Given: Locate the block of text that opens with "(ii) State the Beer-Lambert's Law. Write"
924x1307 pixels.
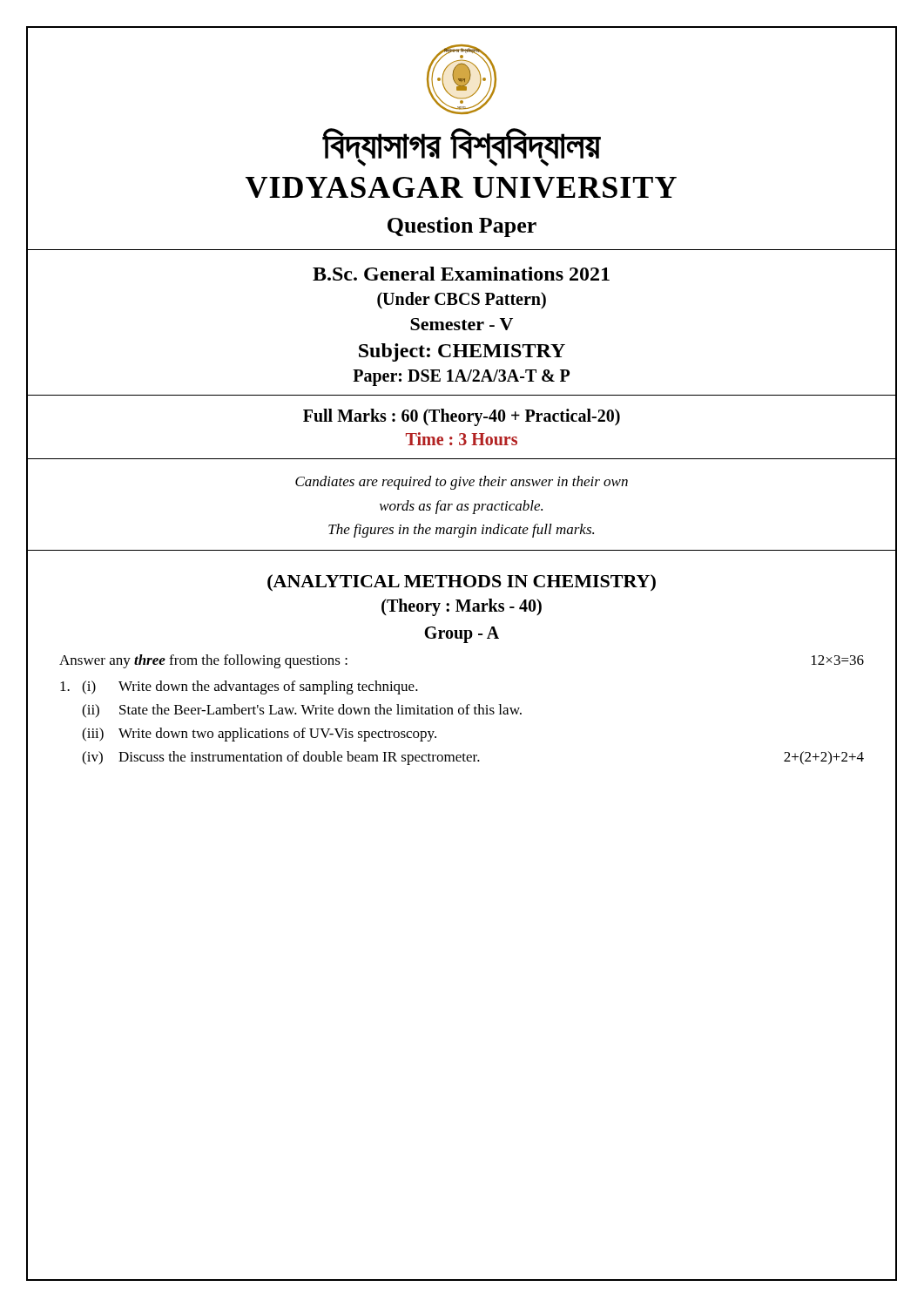Looking at the screenshot, I should coord(473,710).
